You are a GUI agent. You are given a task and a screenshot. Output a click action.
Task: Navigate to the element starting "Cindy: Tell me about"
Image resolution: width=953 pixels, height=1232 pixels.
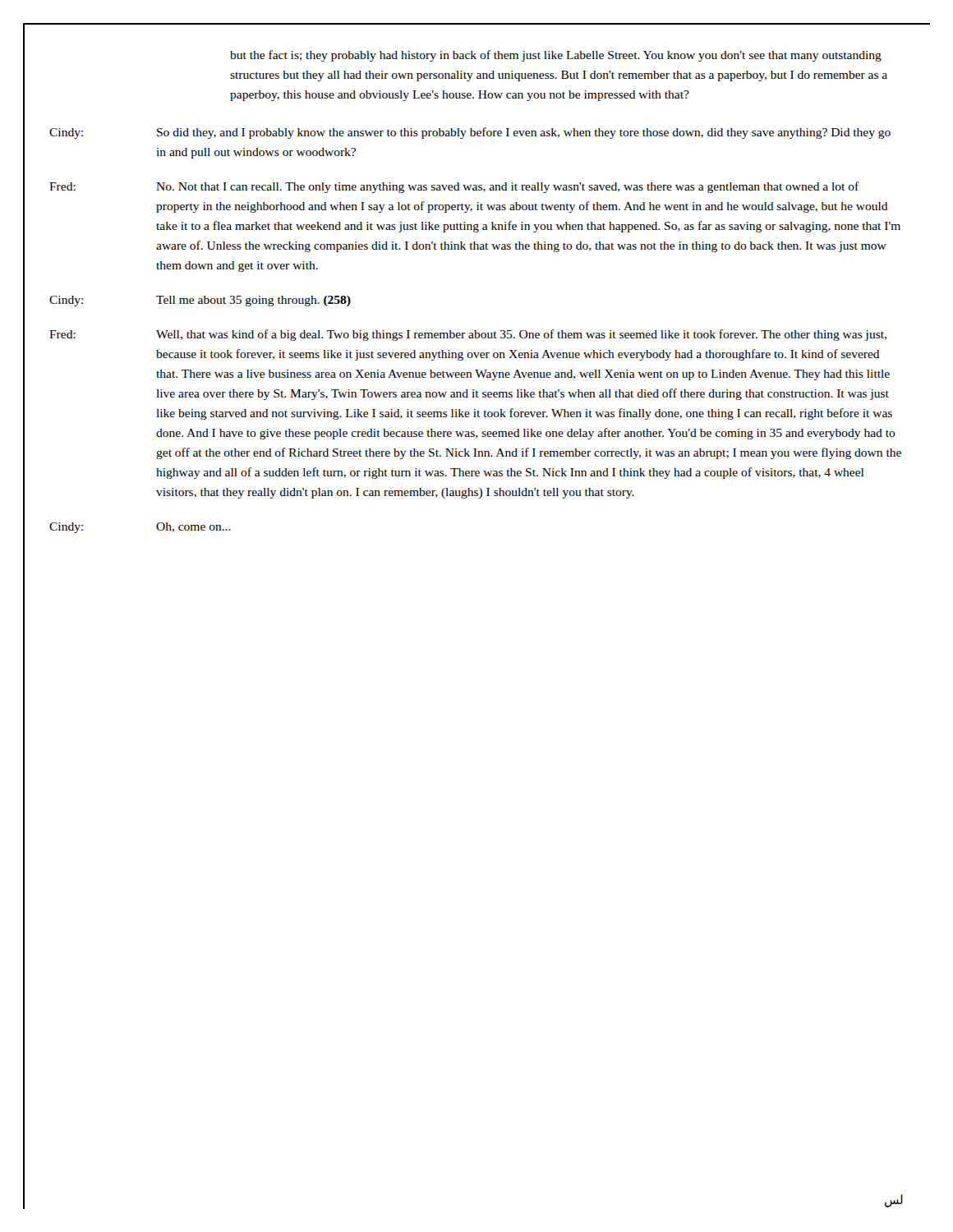200,301
